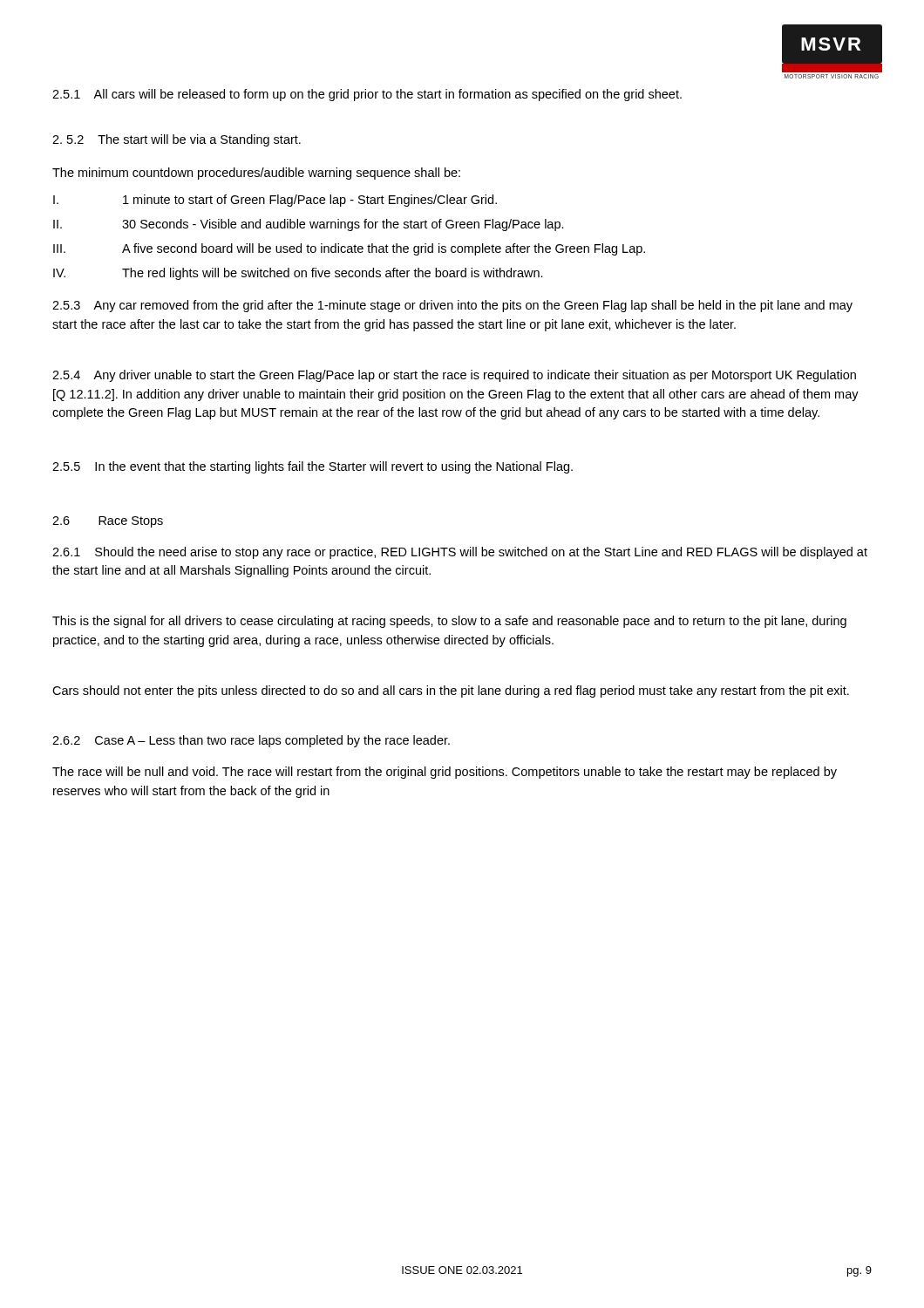Select the element starting "IV. The red lights will be"
Screen dimensions: 1308x924
298,273
